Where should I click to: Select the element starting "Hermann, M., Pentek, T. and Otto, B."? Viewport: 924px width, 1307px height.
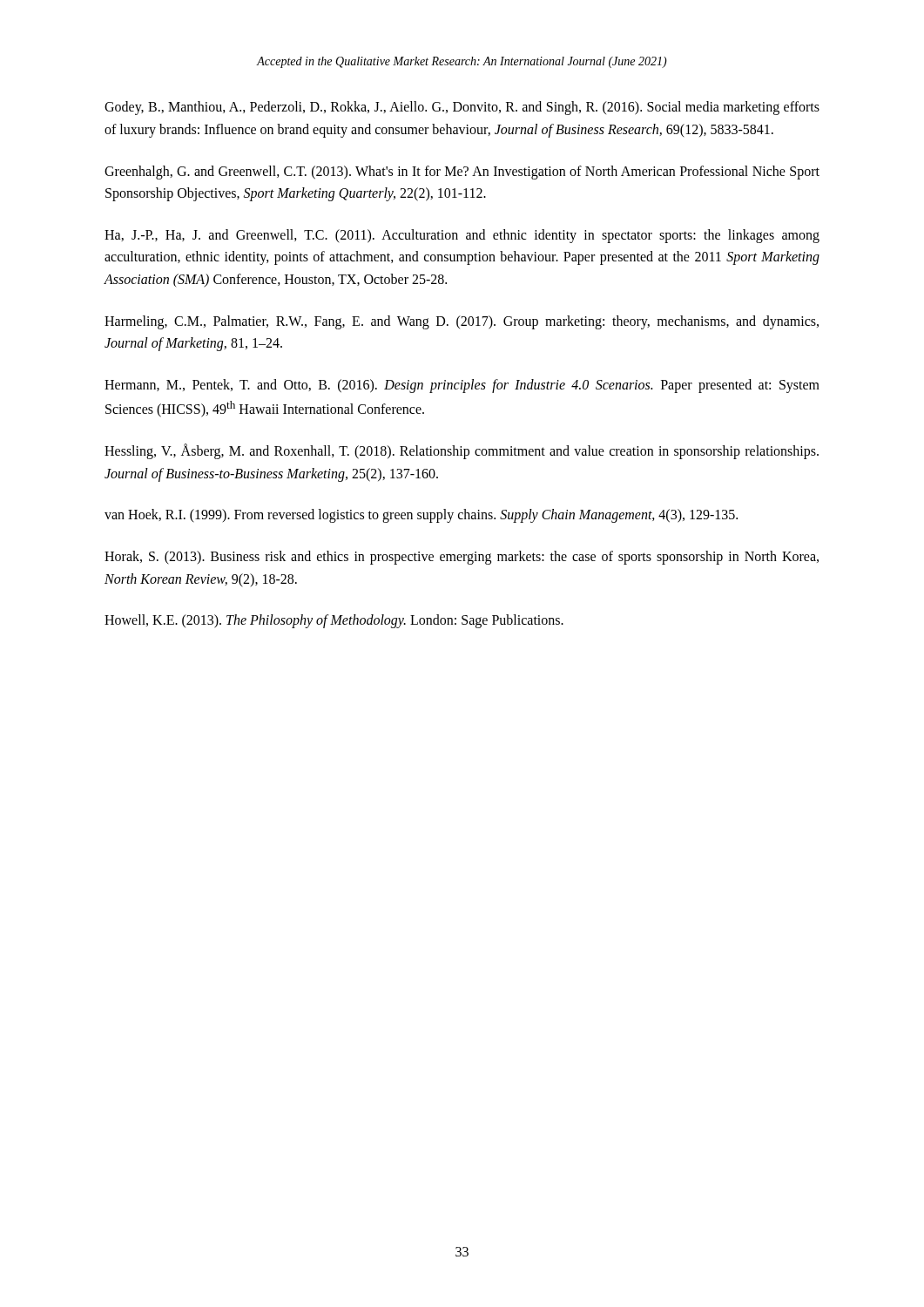pos(462,397)
